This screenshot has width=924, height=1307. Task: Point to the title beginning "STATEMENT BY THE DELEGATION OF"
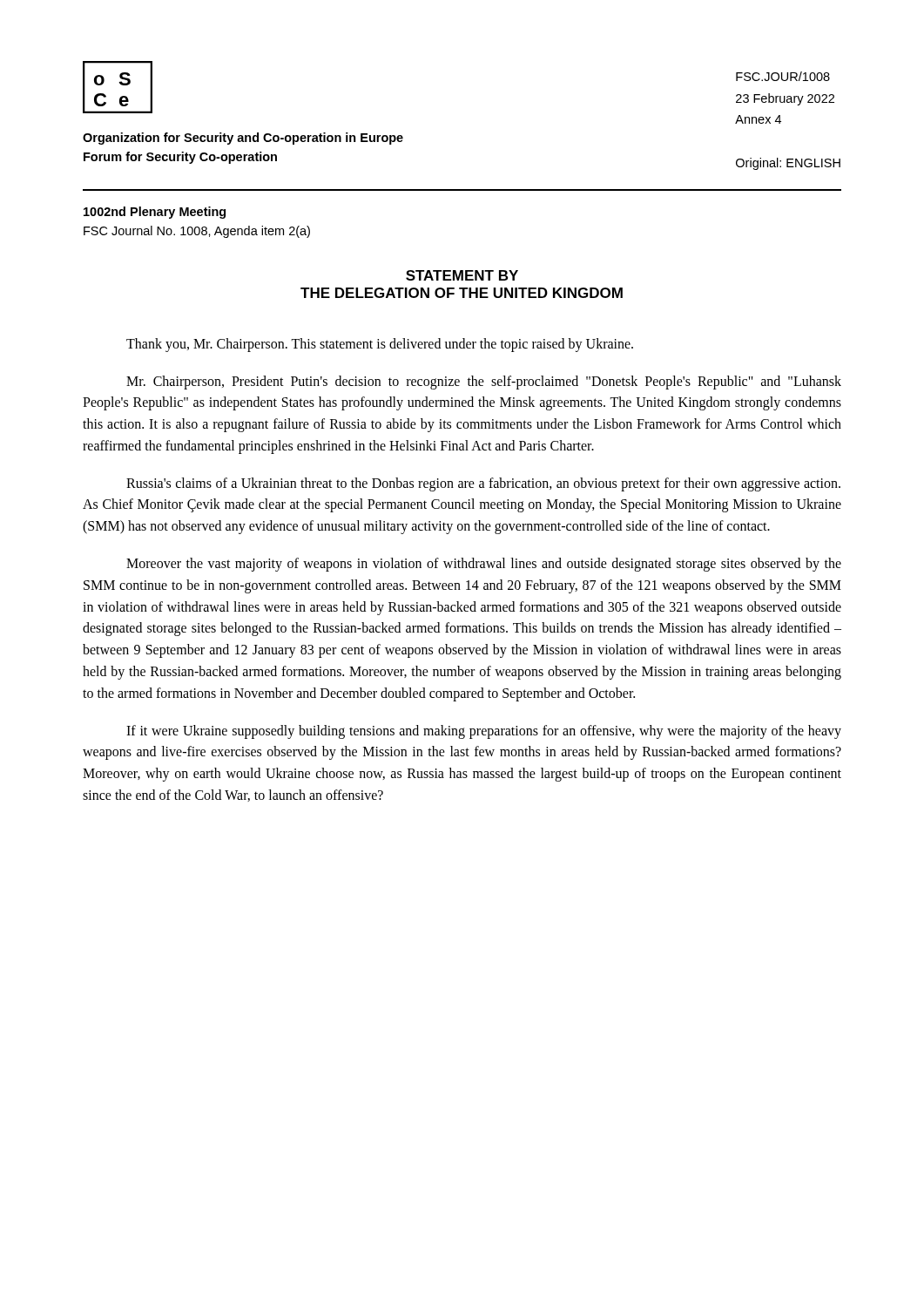462,285
